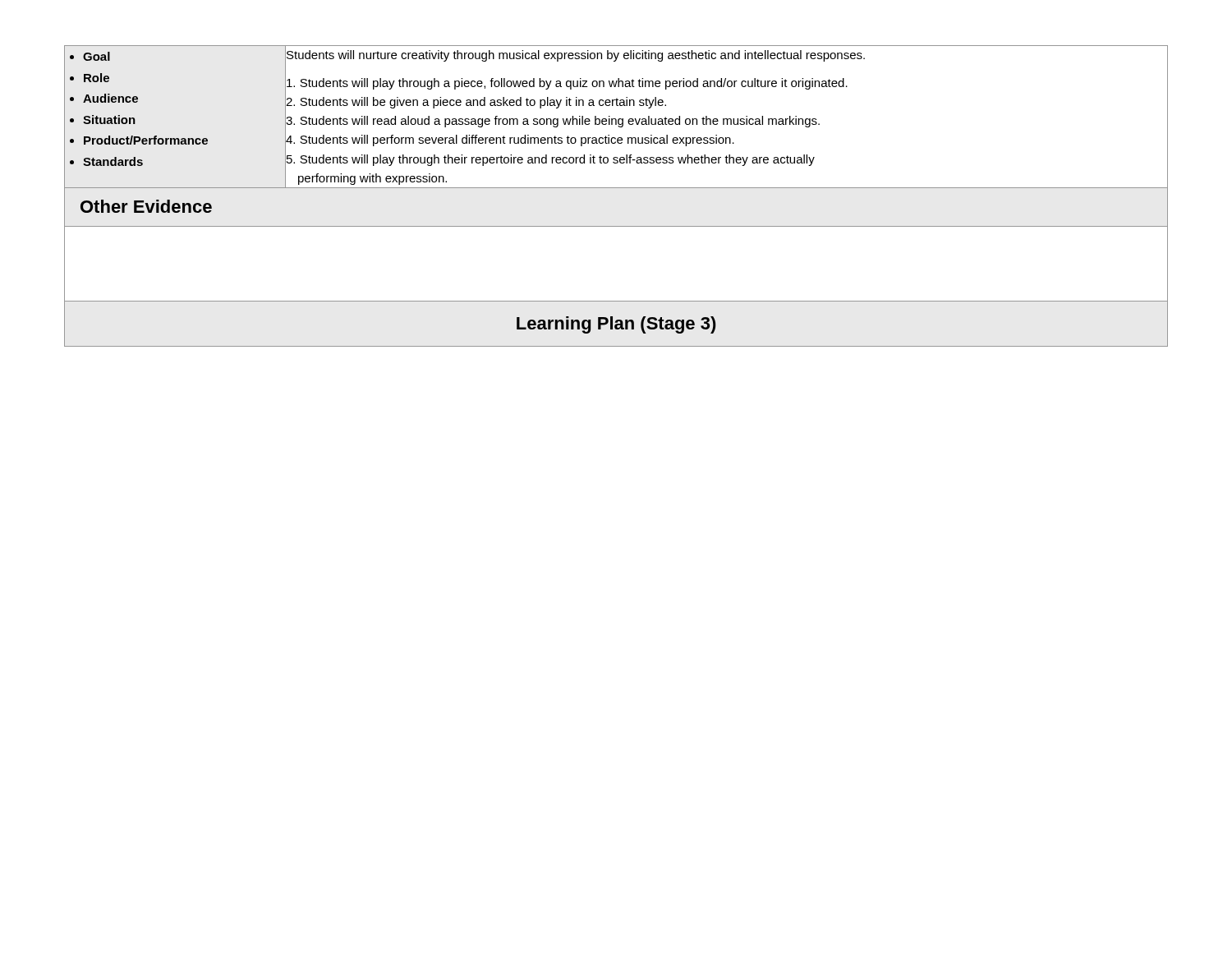The width and height of the screenshot is (1232, 953).
Task: Select the table that reads "Goal Role Audience Situation Product/Performance"
Action: pos(616,196)
